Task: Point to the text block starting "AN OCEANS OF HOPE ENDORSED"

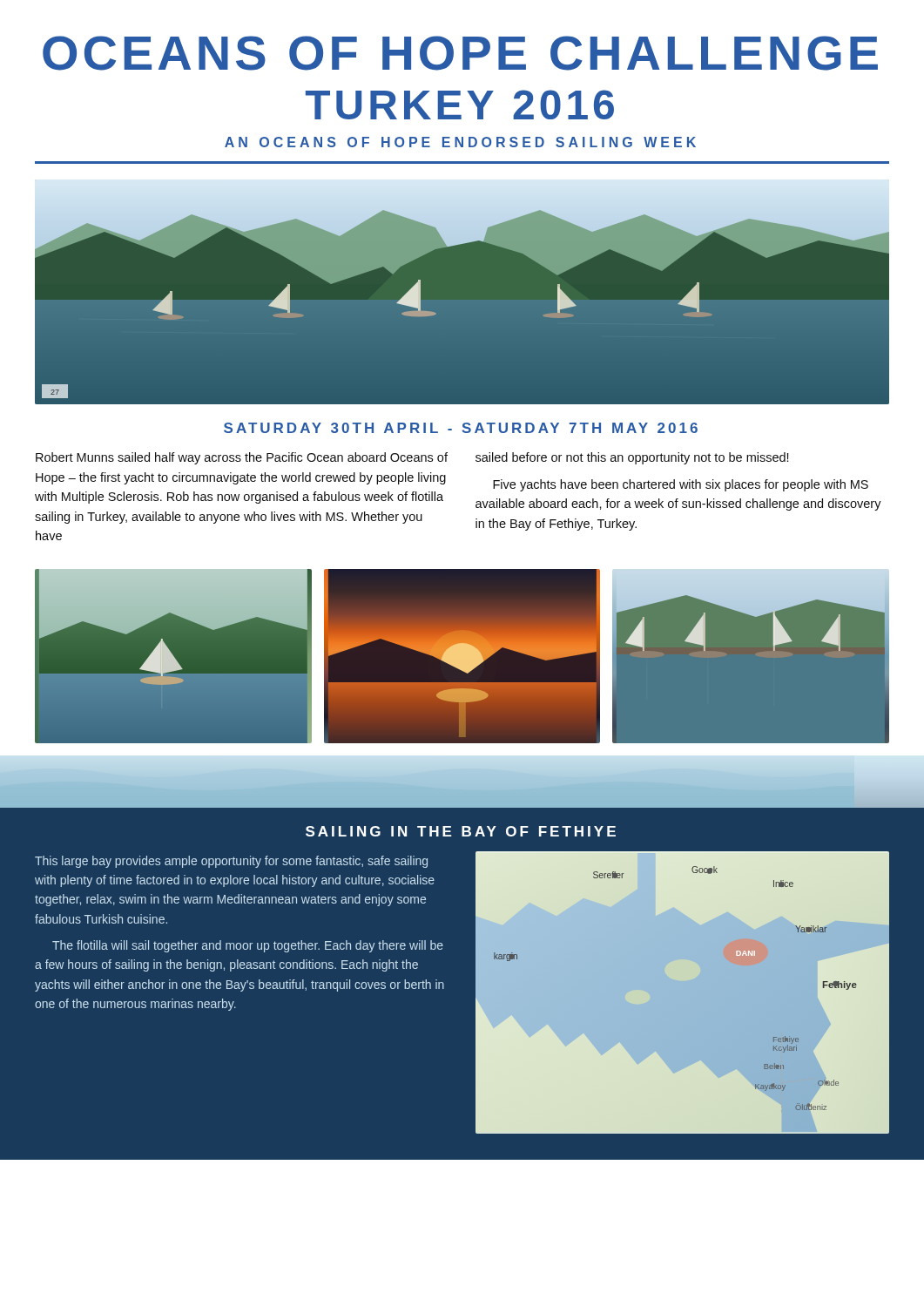Action: click(462, 143)
